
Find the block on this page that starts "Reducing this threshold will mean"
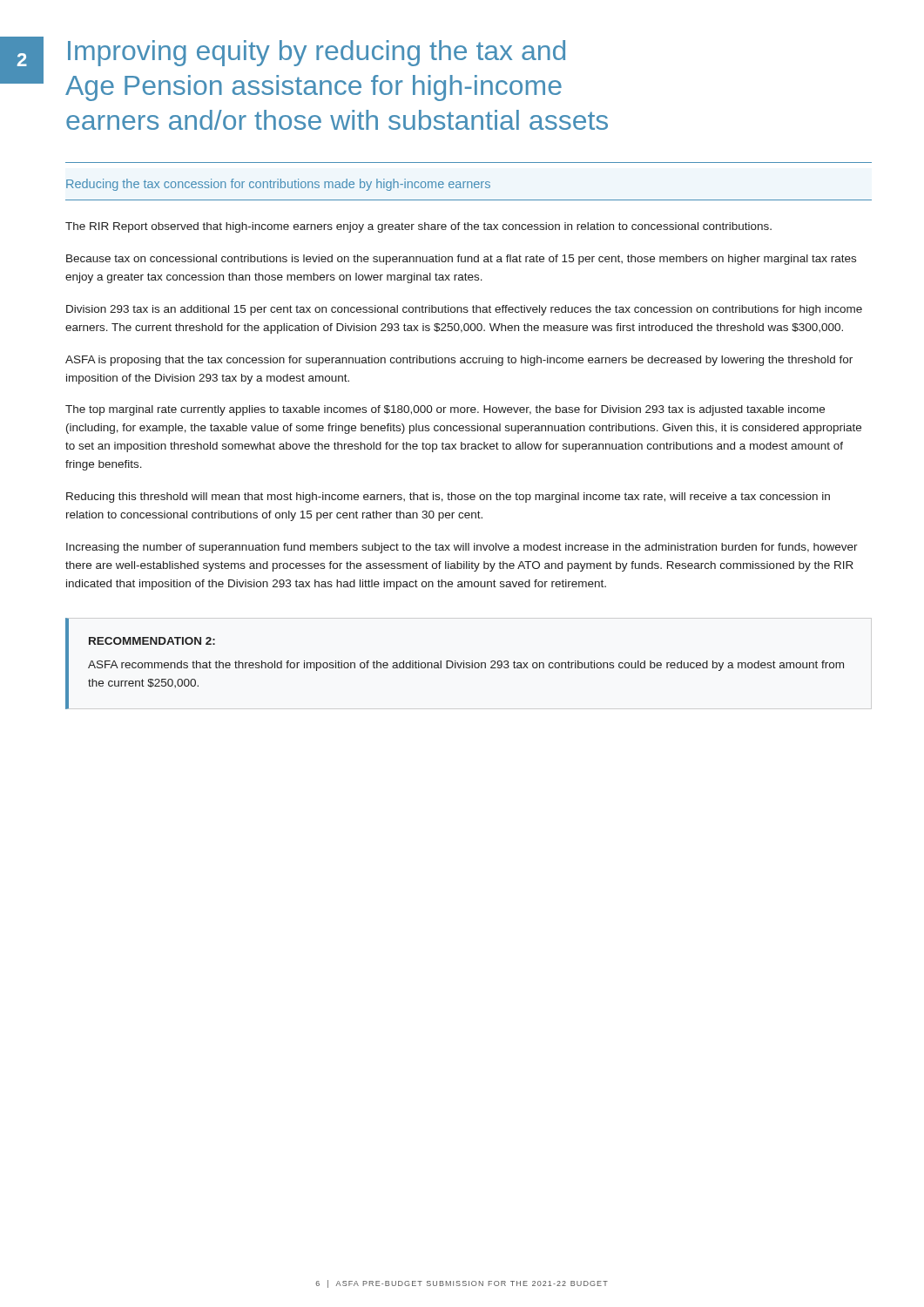click(x=448, y=505)
